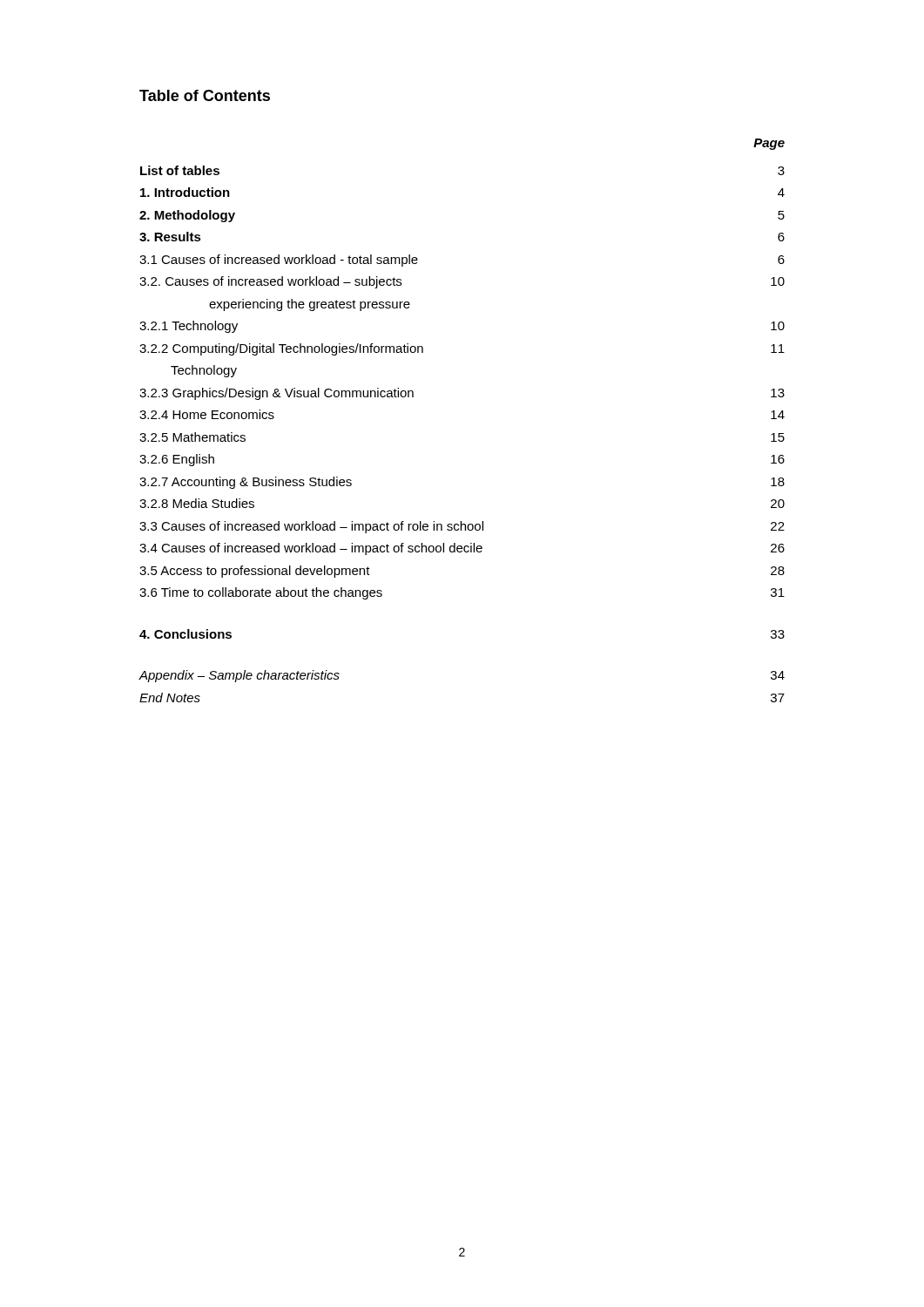Screen dimensions: 1307x924
Task: Where does it say "Table of Contents"?
Action: tap(205, 96)
